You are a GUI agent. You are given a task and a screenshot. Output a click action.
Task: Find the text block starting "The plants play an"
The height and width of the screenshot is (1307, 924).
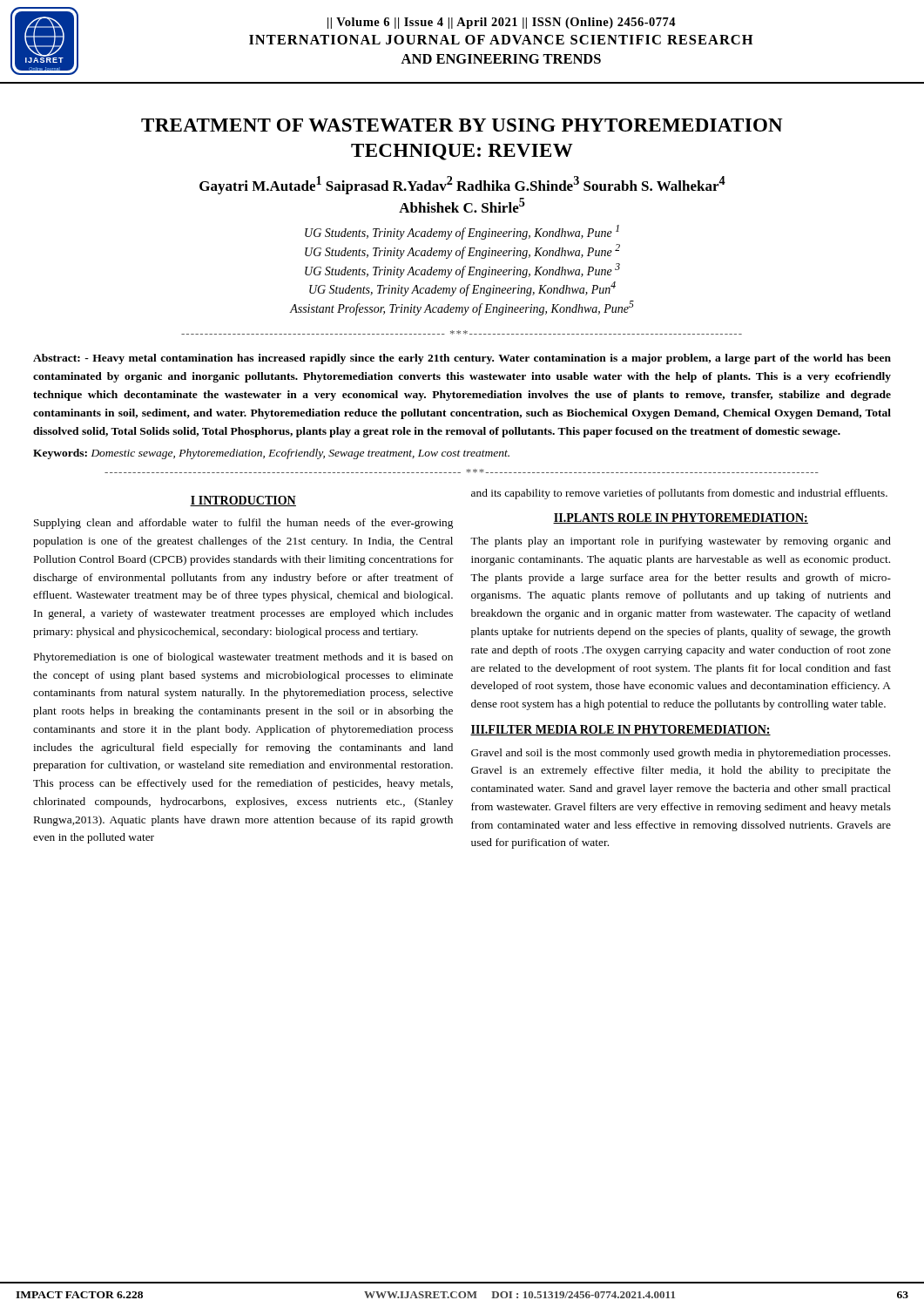click(681, 623)
